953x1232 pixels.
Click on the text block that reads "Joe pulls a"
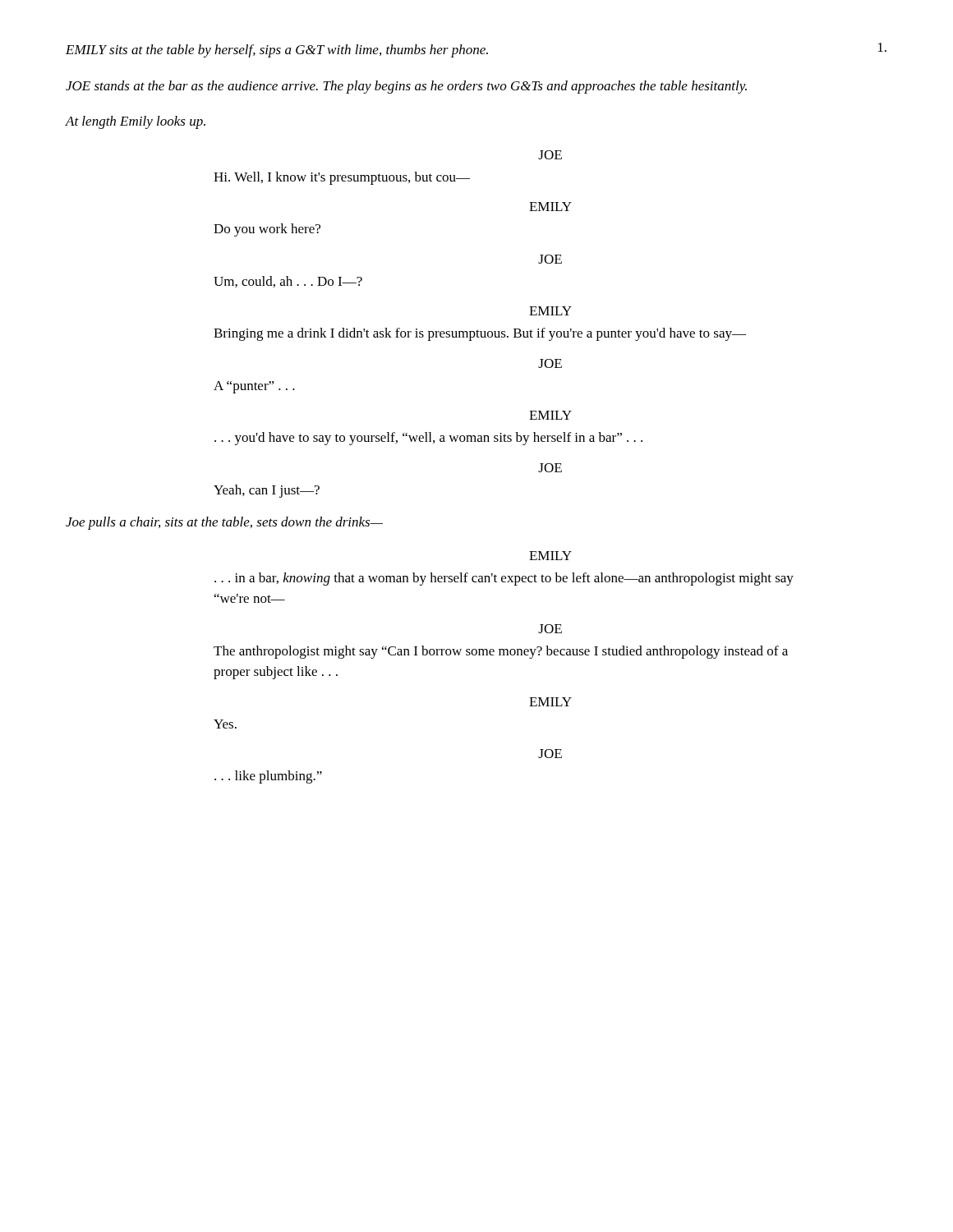pos(224,522)
